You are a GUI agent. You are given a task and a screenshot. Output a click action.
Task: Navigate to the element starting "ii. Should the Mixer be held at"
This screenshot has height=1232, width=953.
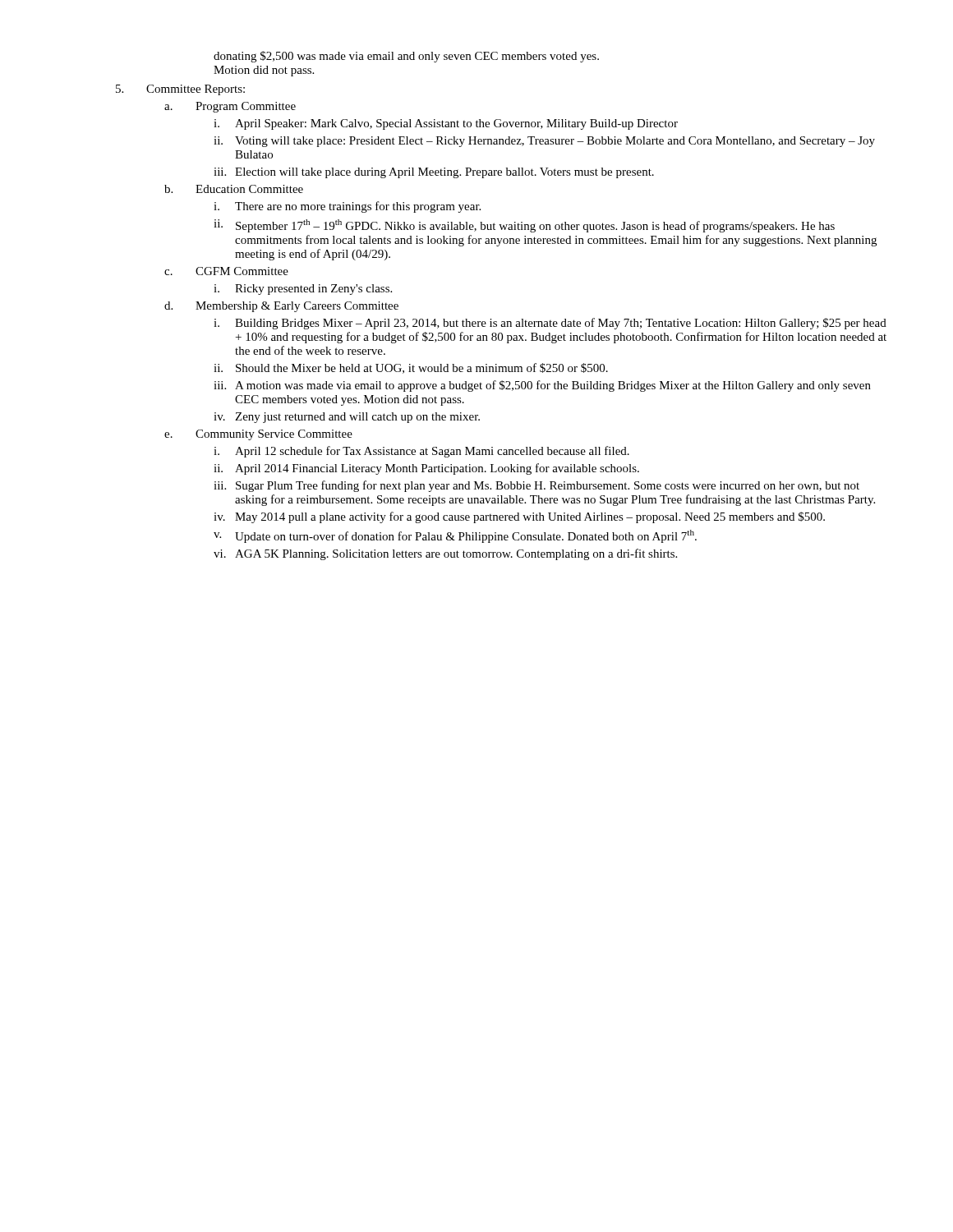[550, 368]
